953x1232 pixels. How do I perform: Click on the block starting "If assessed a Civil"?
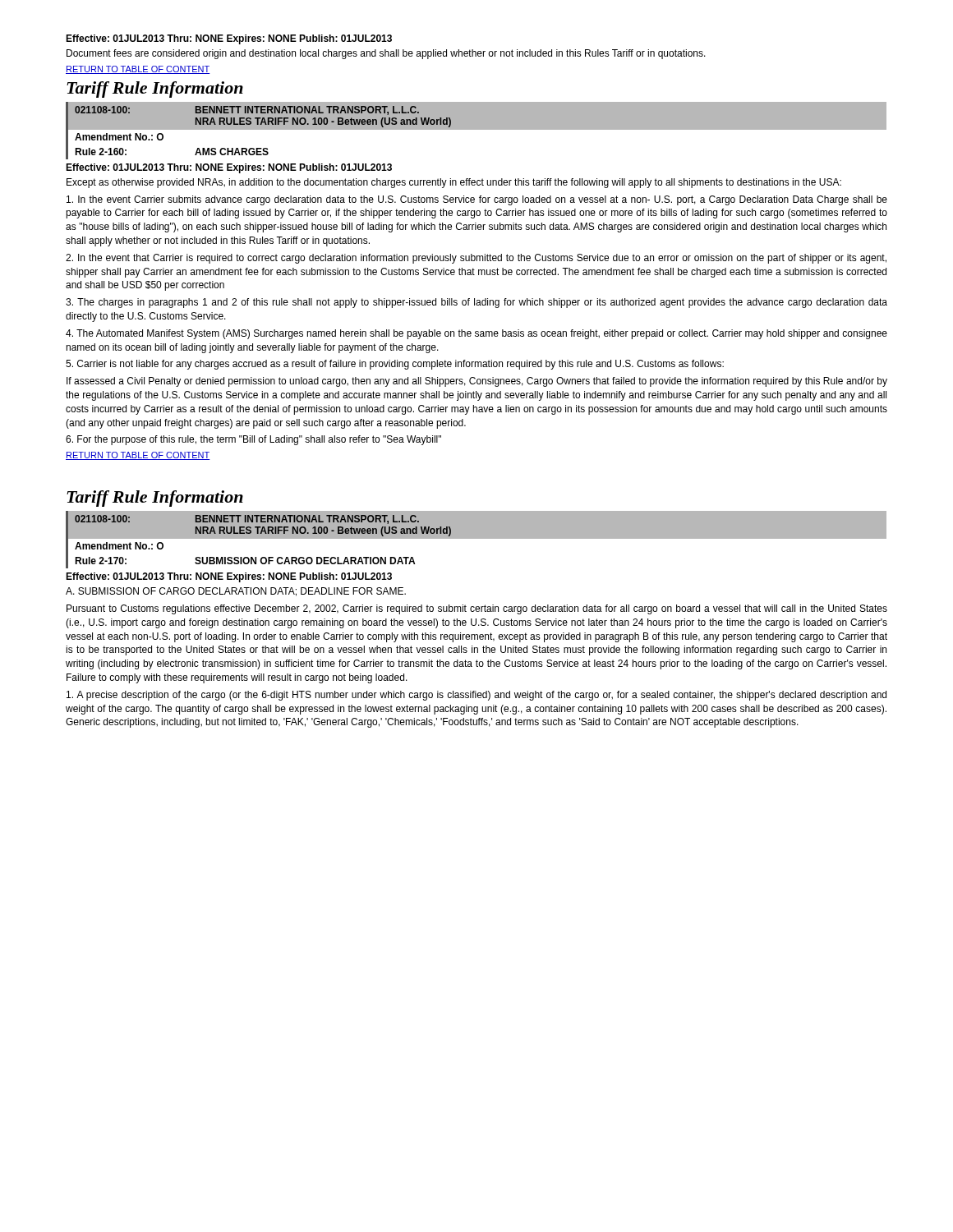pos(476,402)
